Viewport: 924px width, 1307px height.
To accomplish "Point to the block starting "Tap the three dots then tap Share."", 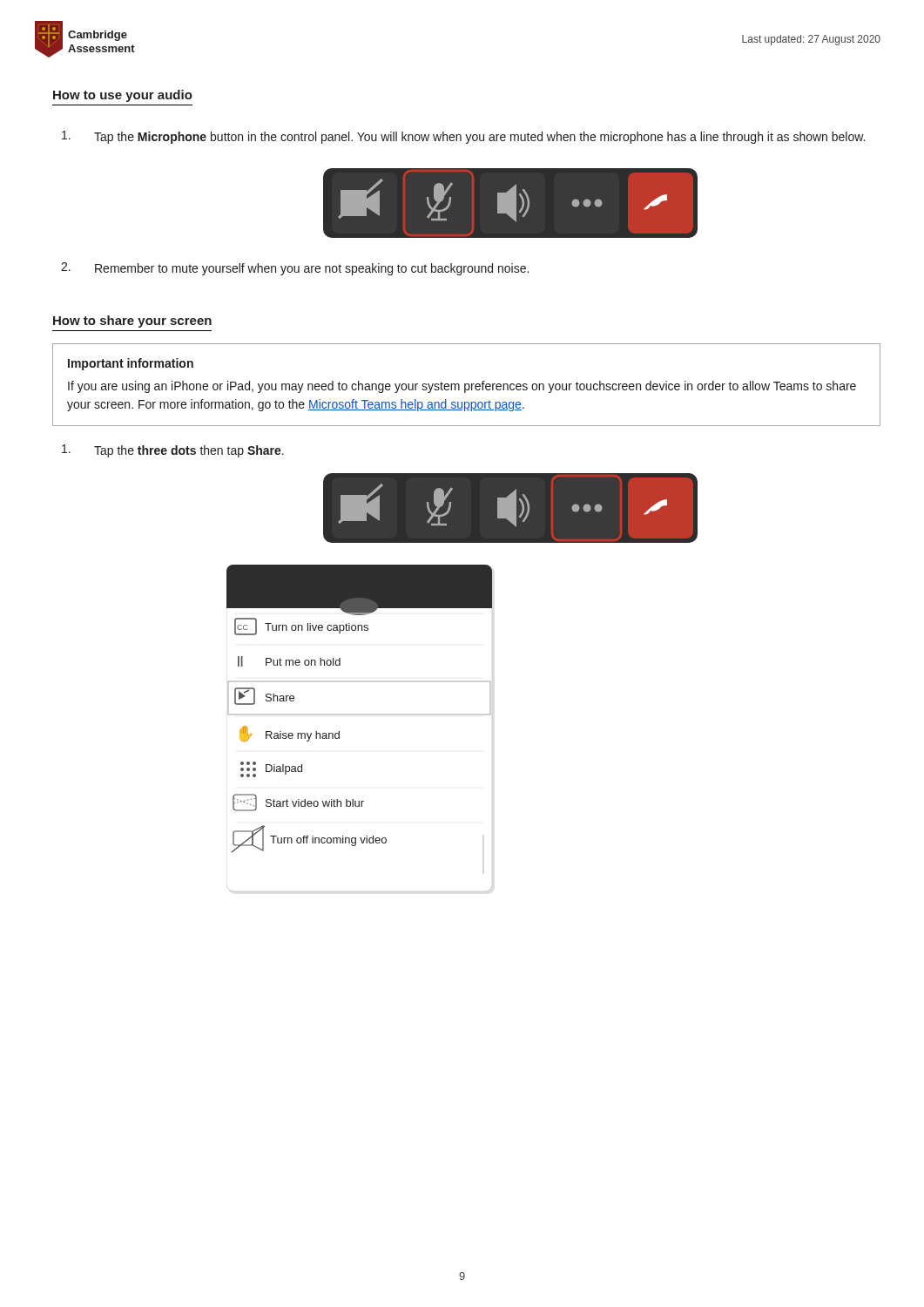I will pos(173,451).
